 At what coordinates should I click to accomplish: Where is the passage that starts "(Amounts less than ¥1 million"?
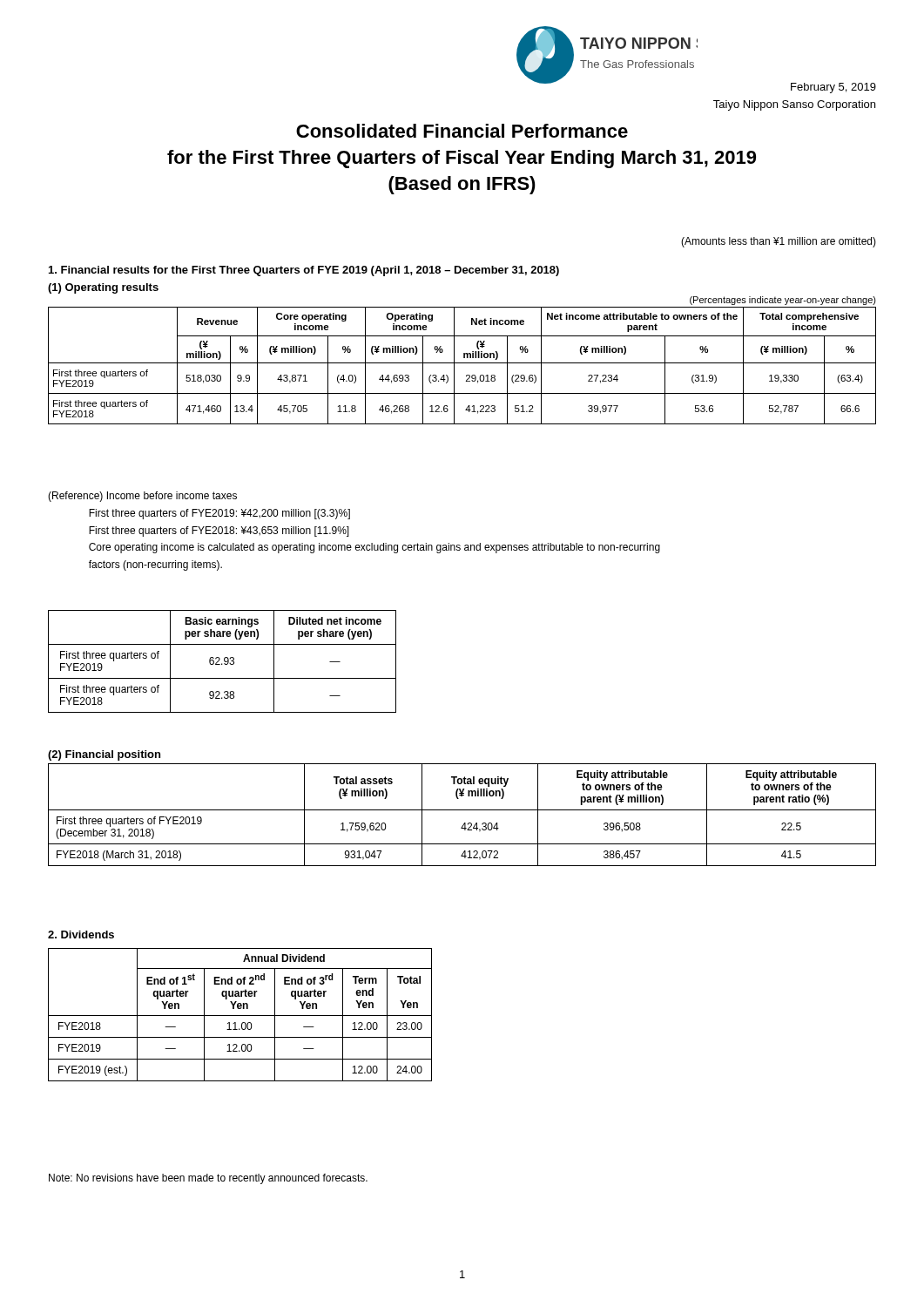coord(779,241)
